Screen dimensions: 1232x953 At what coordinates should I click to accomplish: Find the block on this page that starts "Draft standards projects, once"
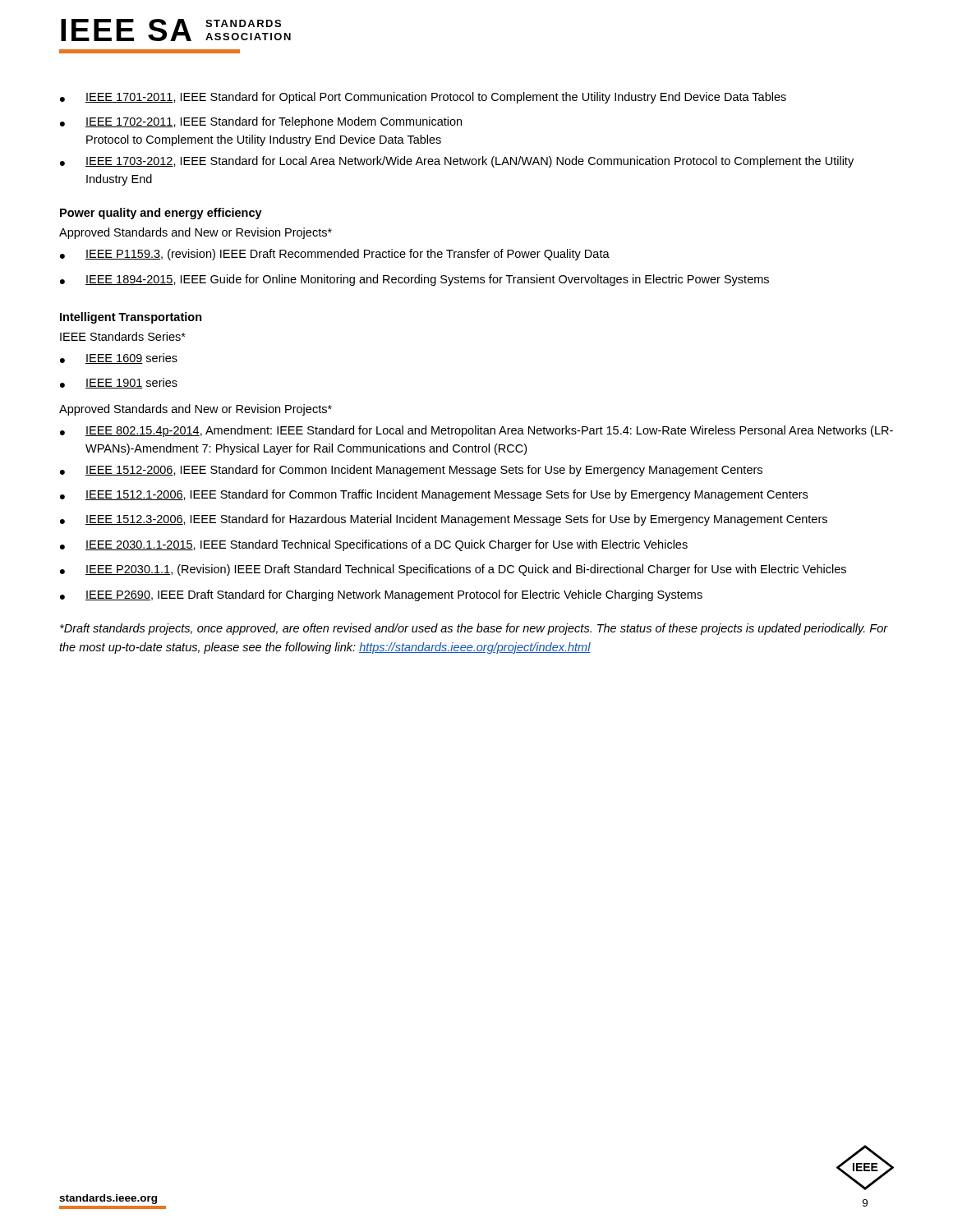pos(473,638)
